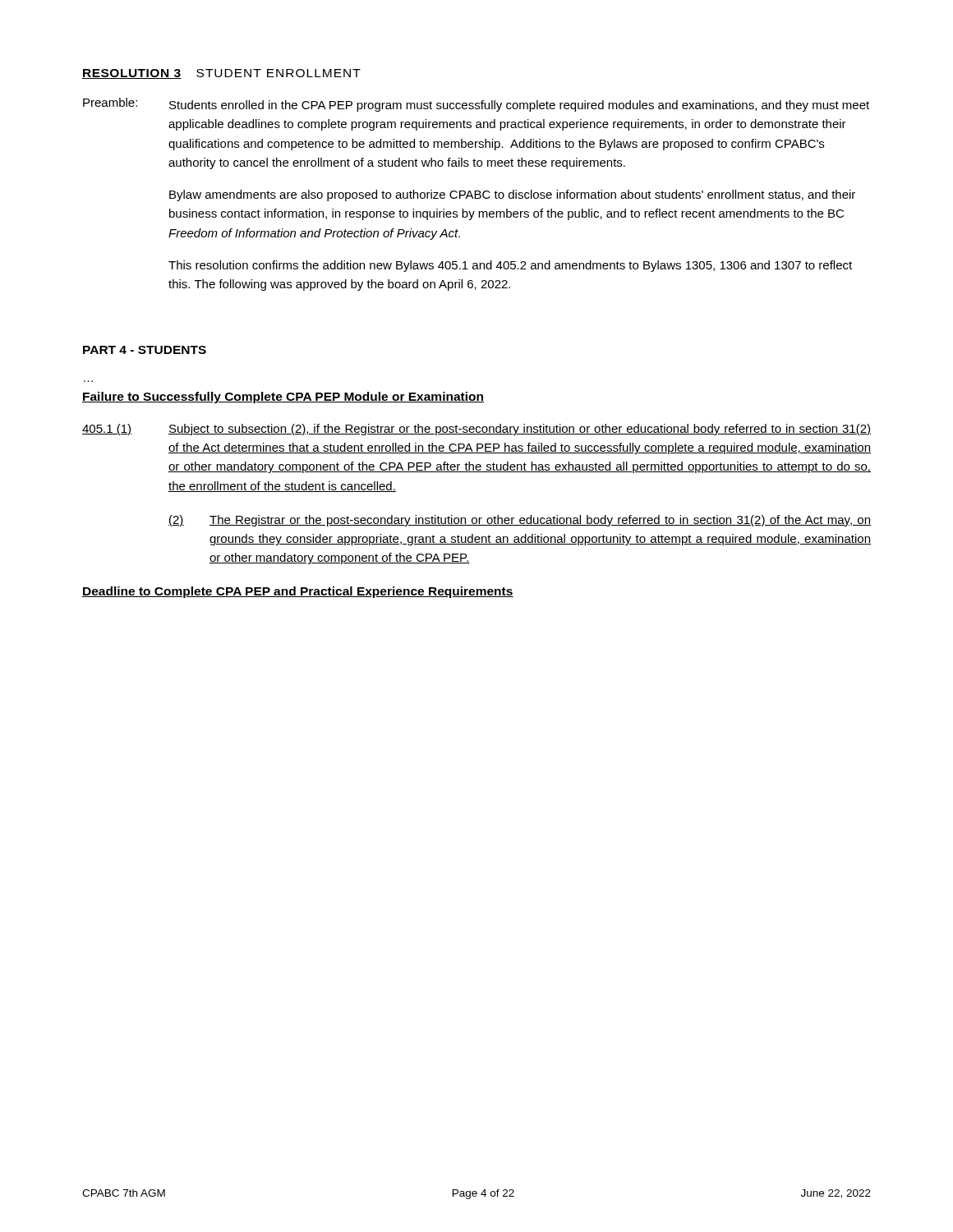953x1232 pixels.
Task: Locate the element starting "Preamble: Students enrolled in"
Action: (x=476, y=194)
